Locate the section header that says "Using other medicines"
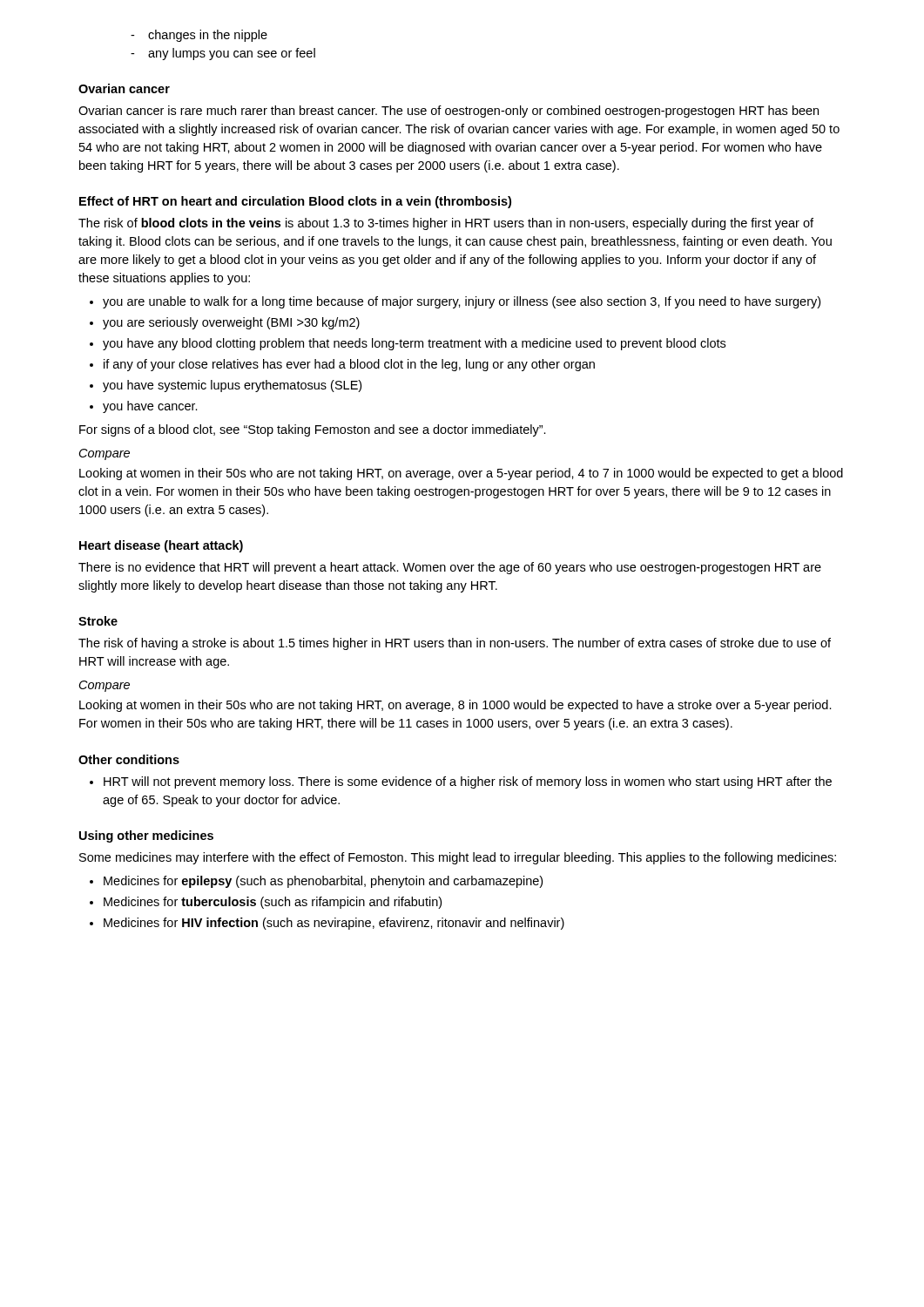This screenshot has width=924, height=1307. (x=146, y=835)
